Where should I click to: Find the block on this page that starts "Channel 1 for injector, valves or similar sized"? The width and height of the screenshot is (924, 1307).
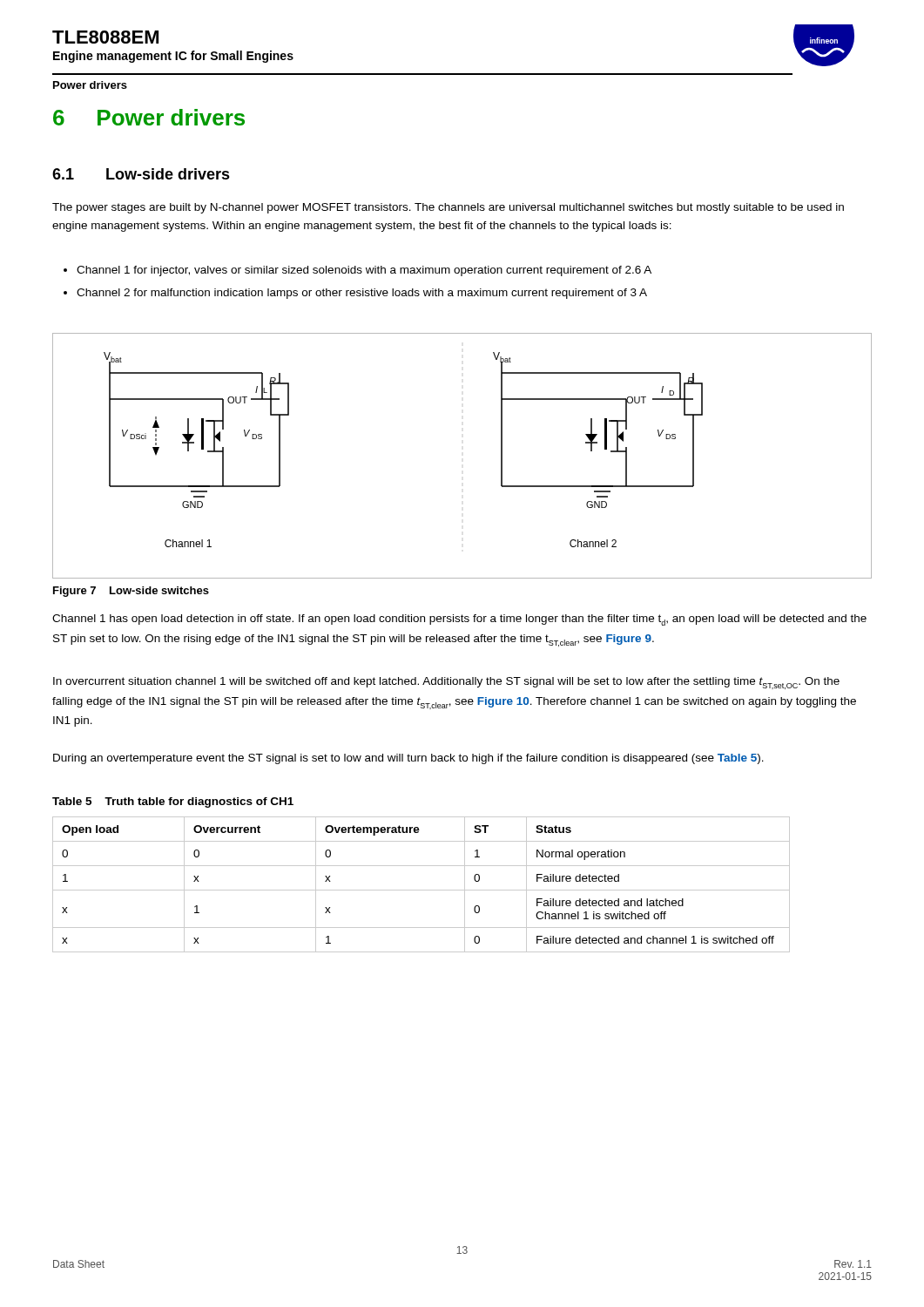(364, 270)
